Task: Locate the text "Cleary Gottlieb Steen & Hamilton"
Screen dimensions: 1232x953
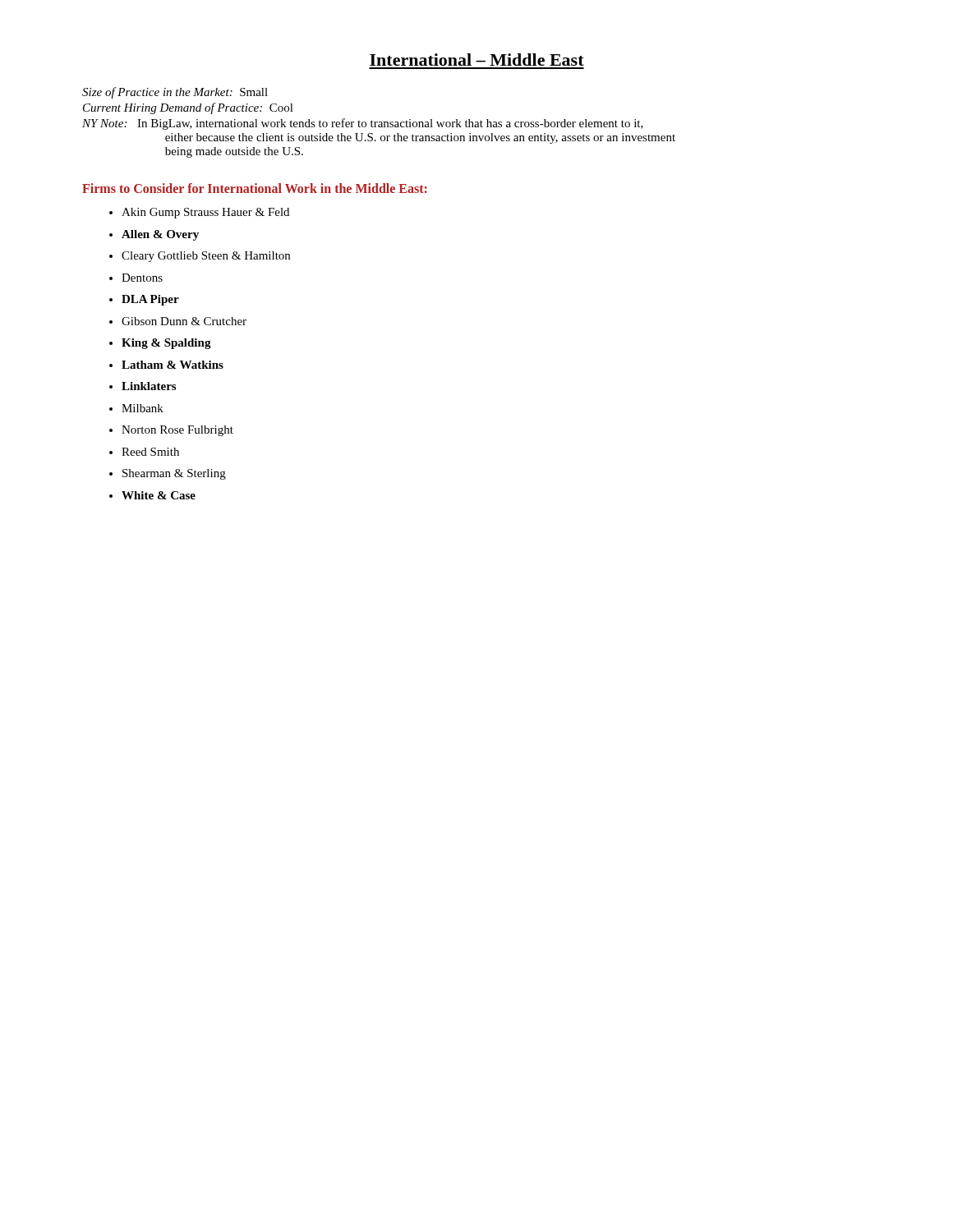Action: tap(206, 255)
